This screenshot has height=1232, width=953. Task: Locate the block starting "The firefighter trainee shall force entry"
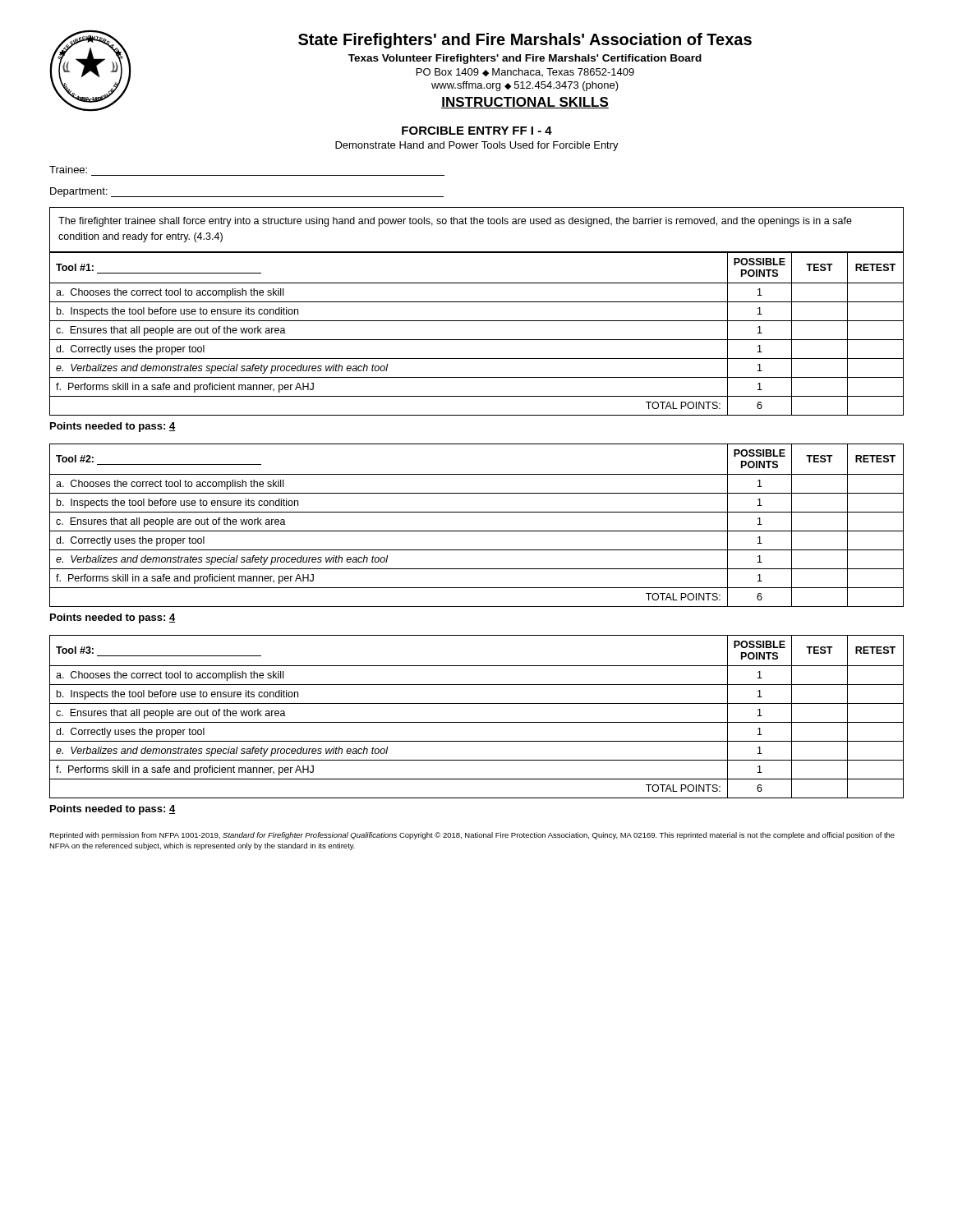click(455, 229)
